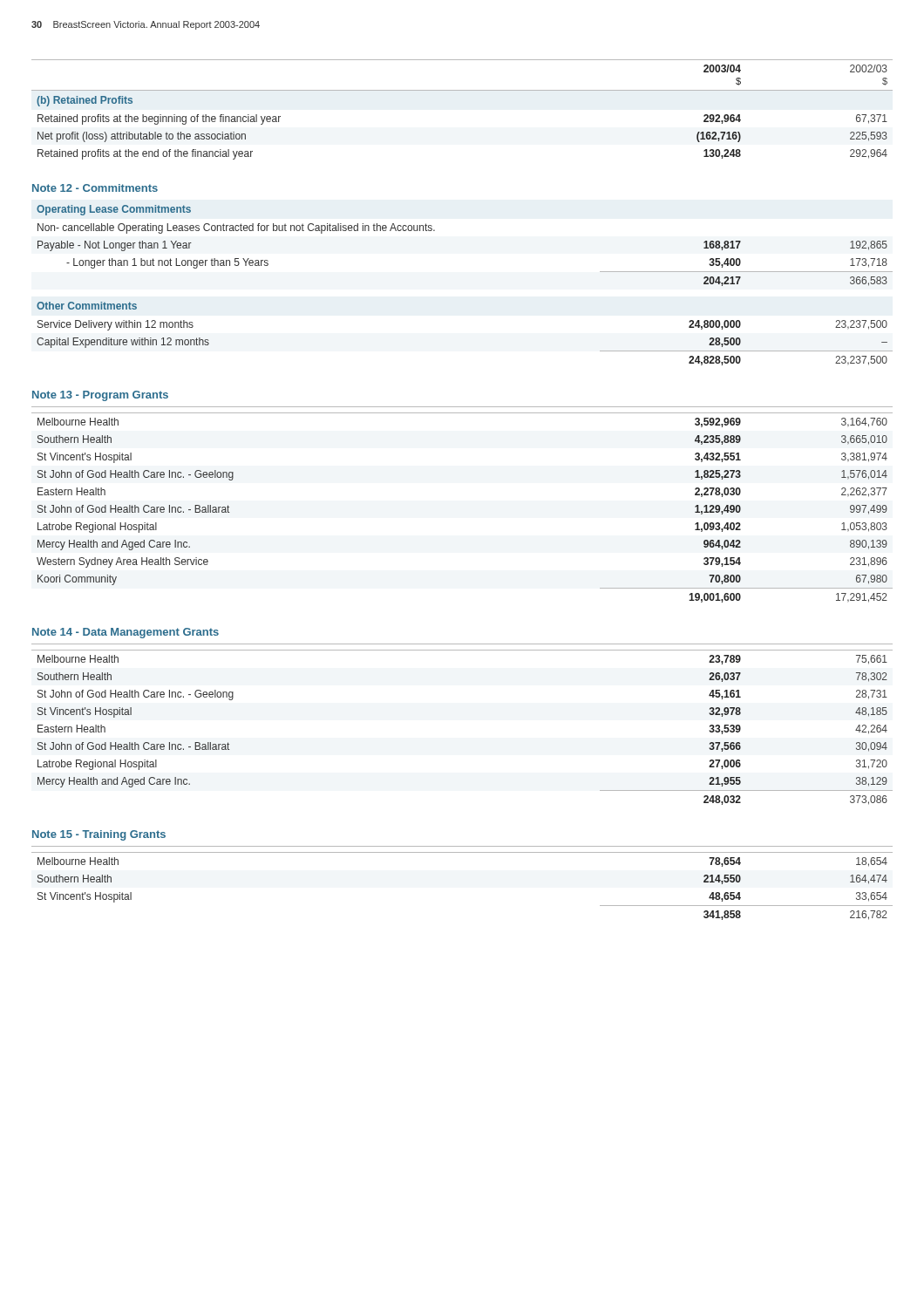Locate the text "Note 15 - Training Grants"
The width and height of the screenshot is (924, 1308).
click(99, 834)
